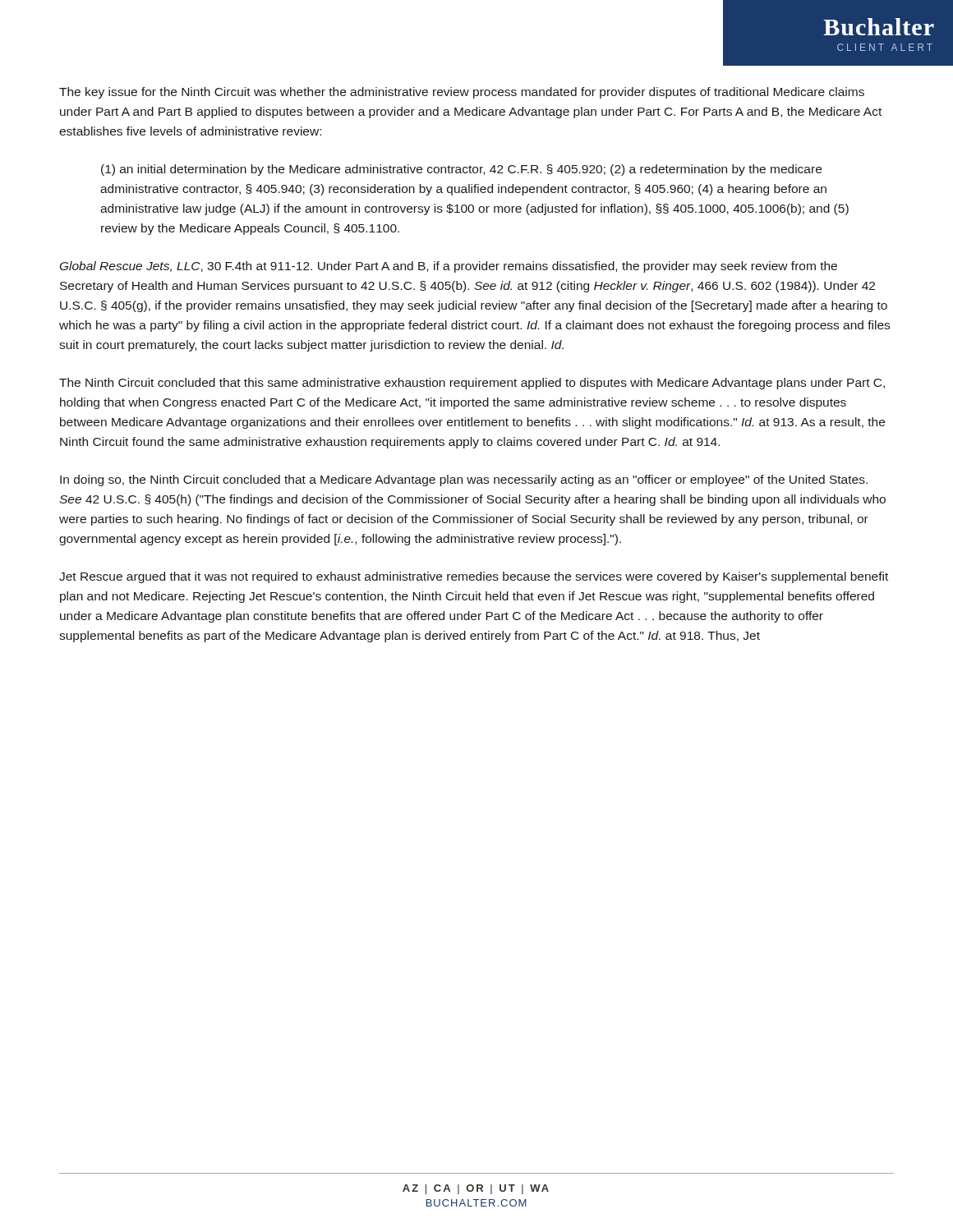The width and height of the screenshot is (953, 1232).
Task: Select the text block starting "(1) an initial determination"
Action: tap(475, 198)
